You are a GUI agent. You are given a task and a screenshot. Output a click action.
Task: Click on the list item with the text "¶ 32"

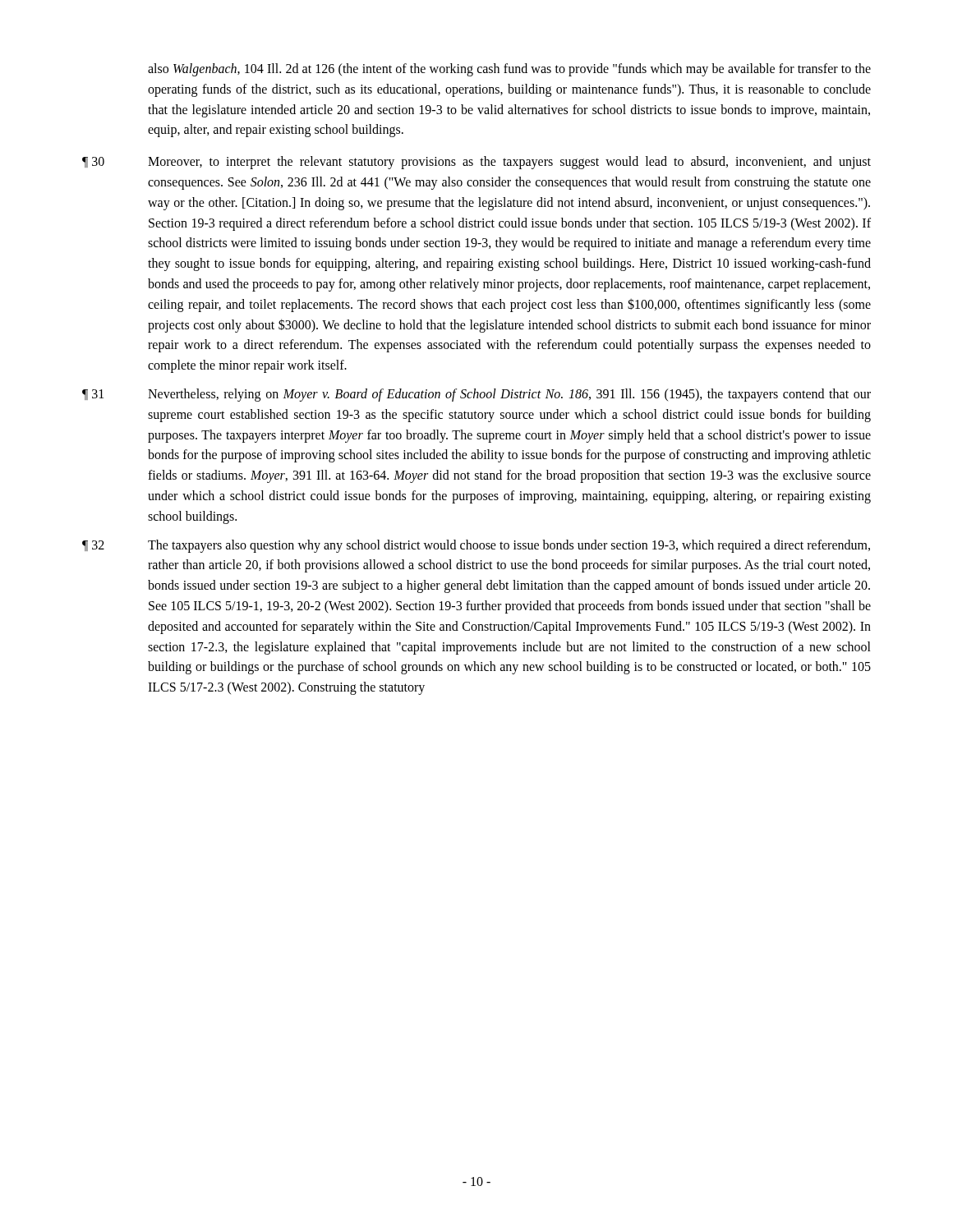click(x=93, y=545)
